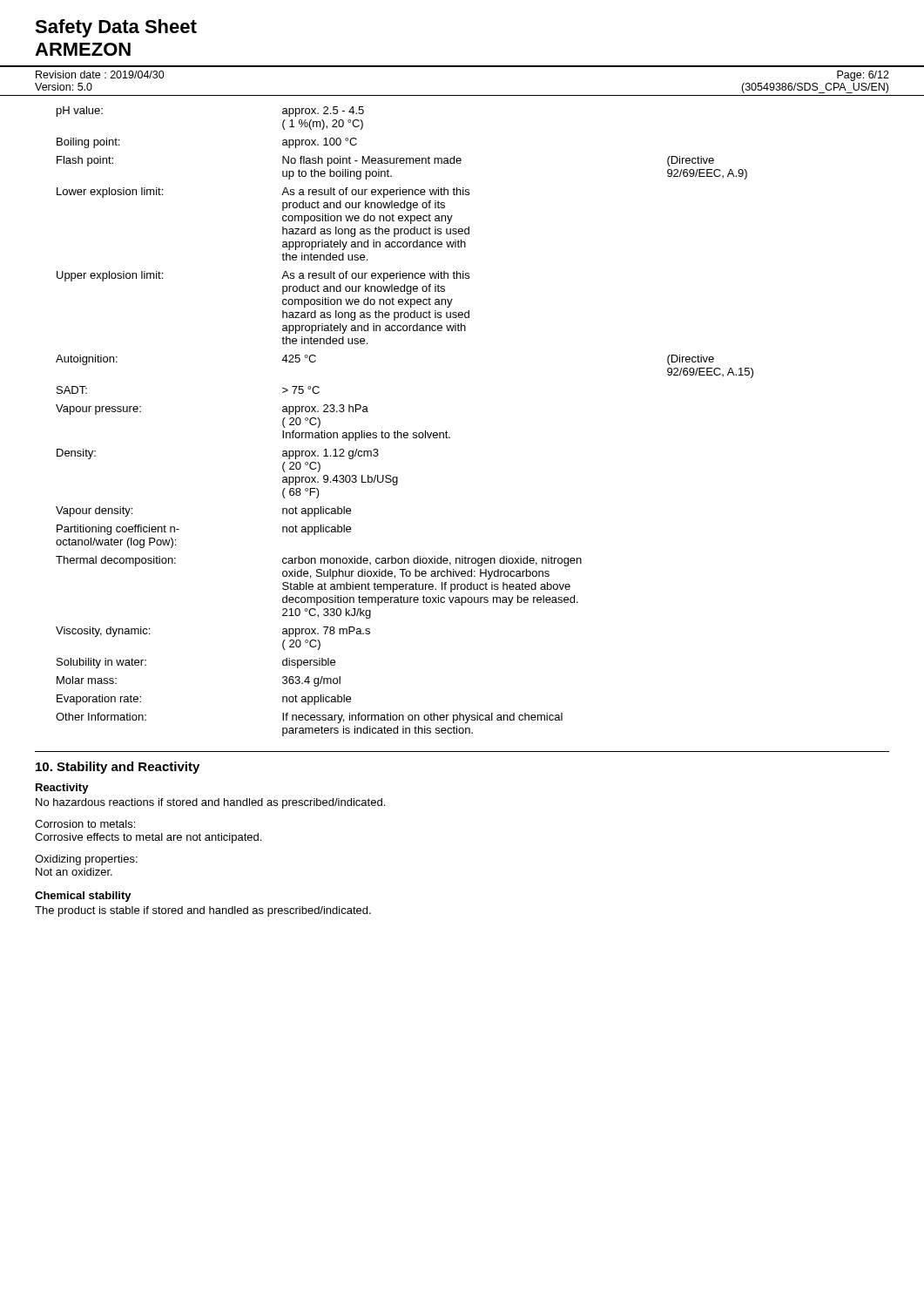Select the table that reads "No flash point"
This screenshot has height=1307, width=924.
471,420
